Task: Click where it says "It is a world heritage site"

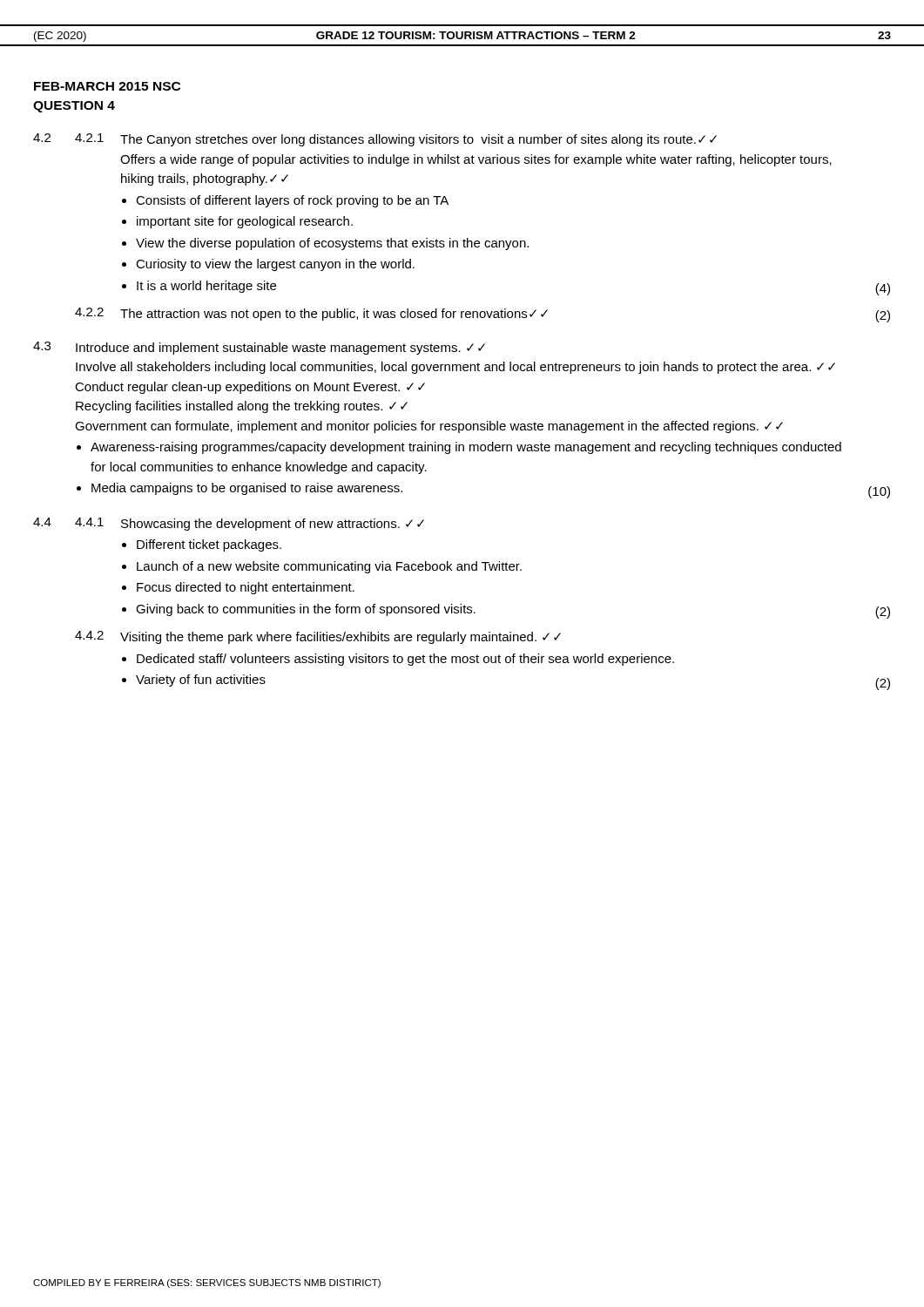Action: point(206,285)
